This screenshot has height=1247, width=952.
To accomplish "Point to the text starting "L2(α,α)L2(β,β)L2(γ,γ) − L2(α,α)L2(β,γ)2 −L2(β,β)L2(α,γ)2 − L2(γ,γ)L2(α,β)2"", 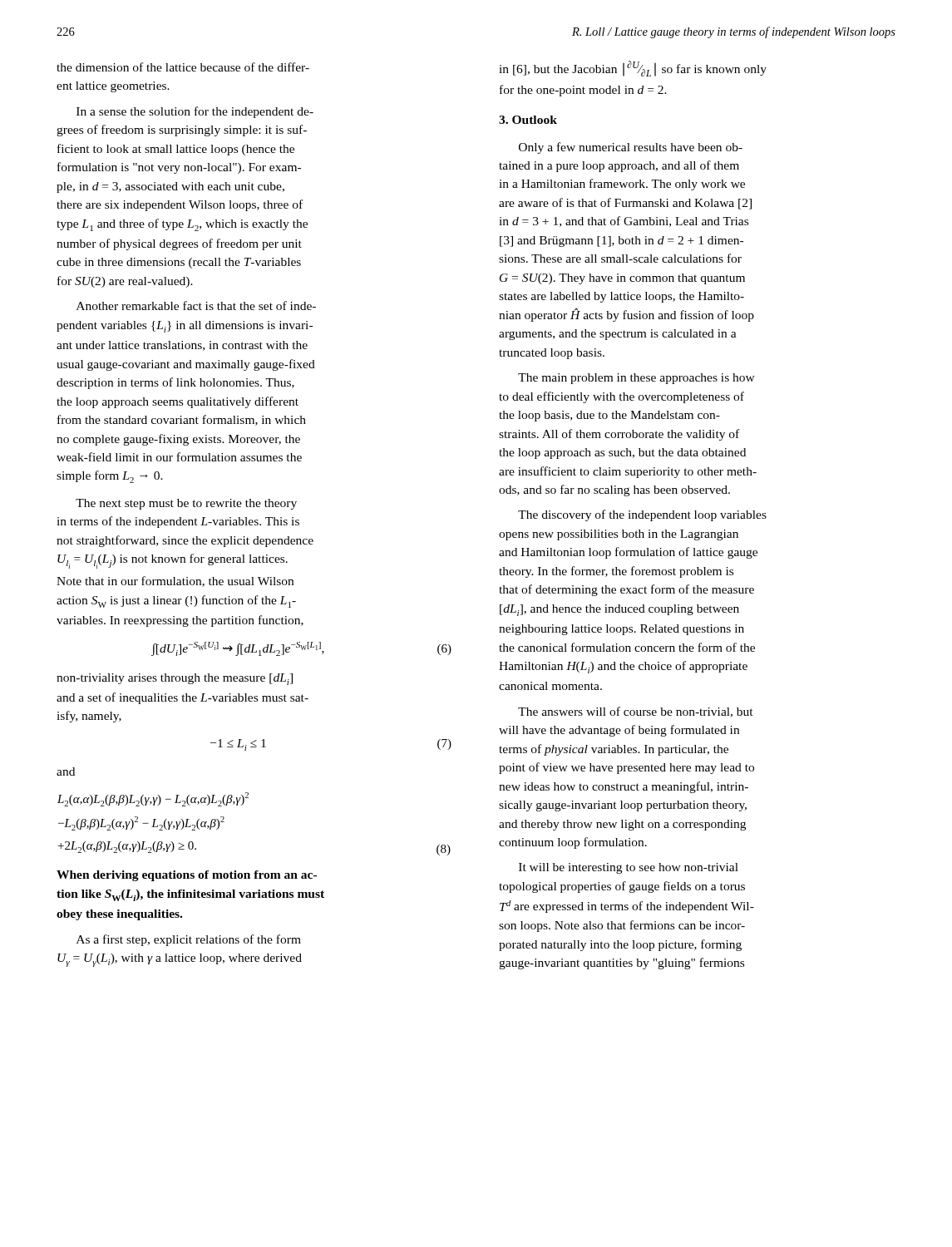I will click(153, 799).
